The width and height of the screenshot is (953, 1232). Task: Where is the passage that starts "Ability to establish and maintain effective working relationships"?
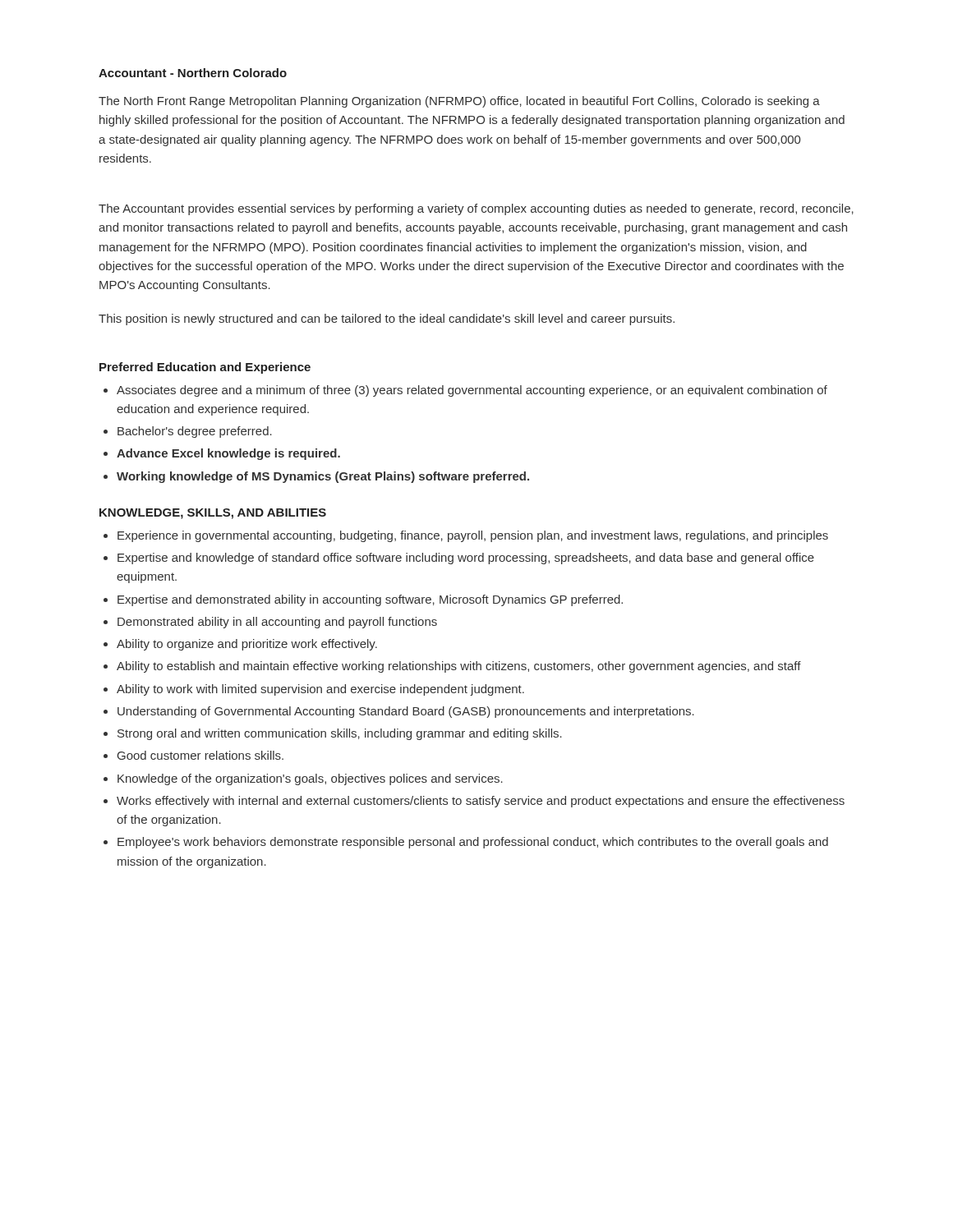pos(486,666)
